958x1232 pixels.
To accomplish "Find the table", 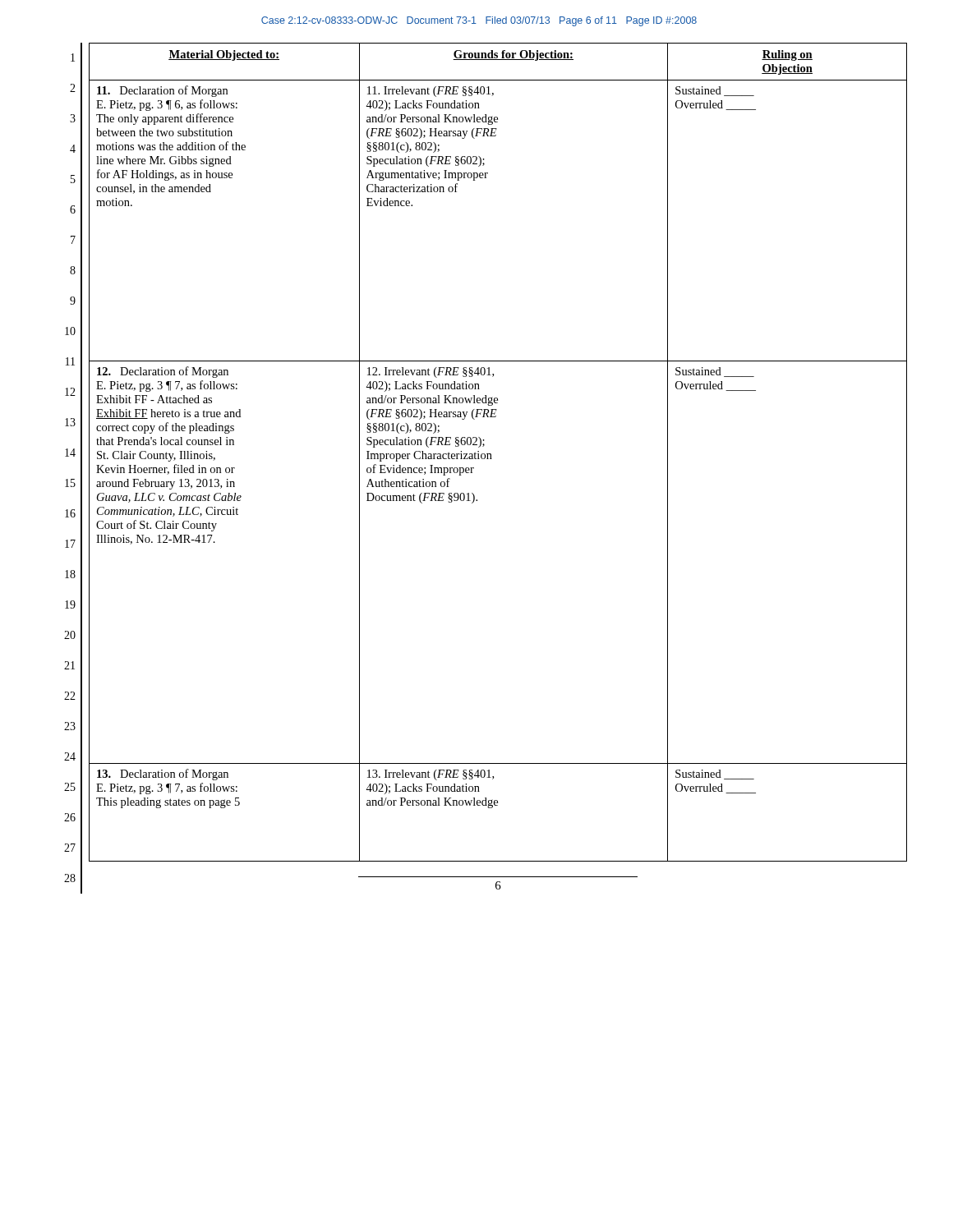I will 498,452.
